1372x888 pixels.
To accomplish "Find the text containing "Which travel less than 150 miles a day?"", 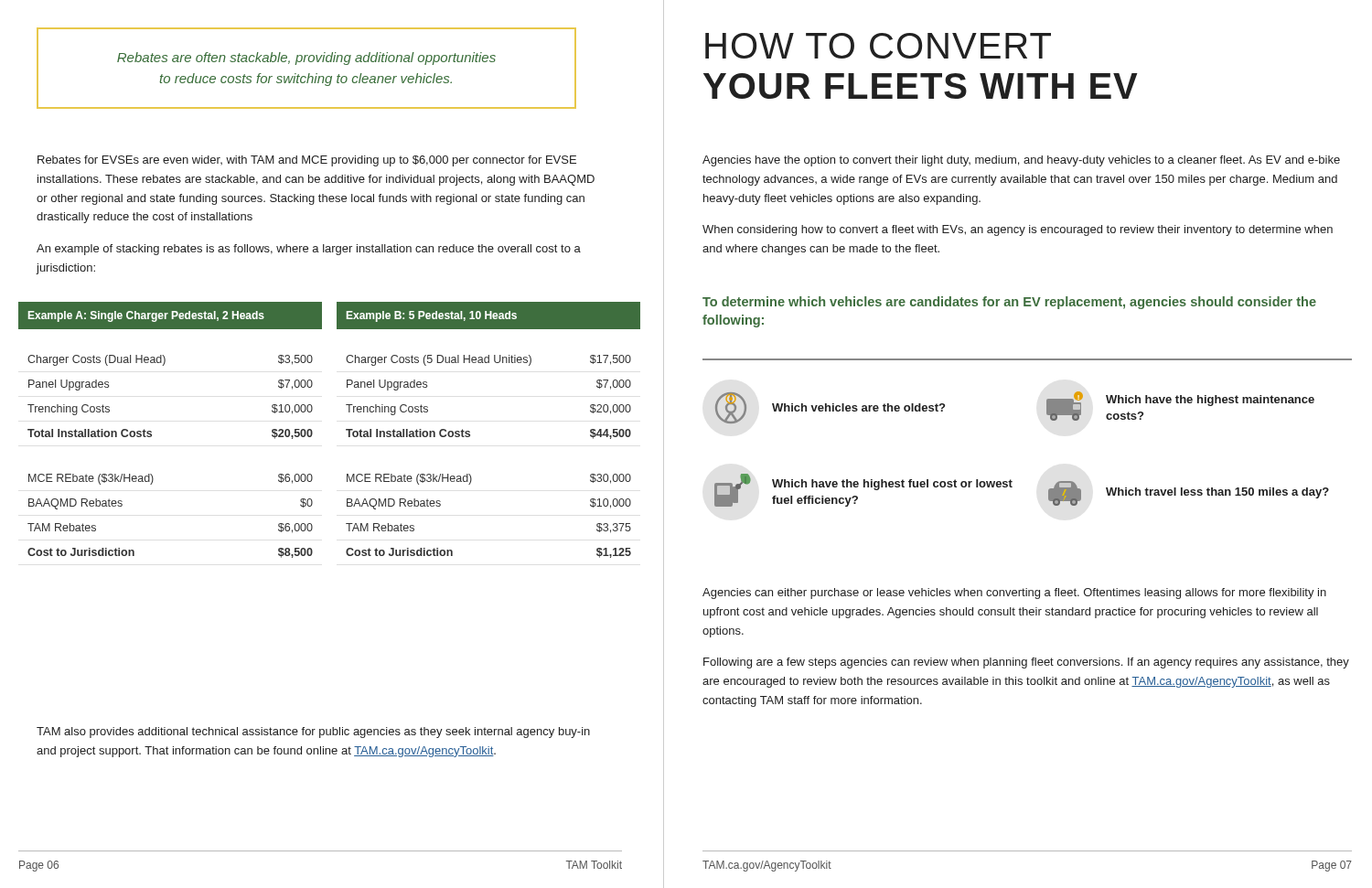I will point(1183,492).
